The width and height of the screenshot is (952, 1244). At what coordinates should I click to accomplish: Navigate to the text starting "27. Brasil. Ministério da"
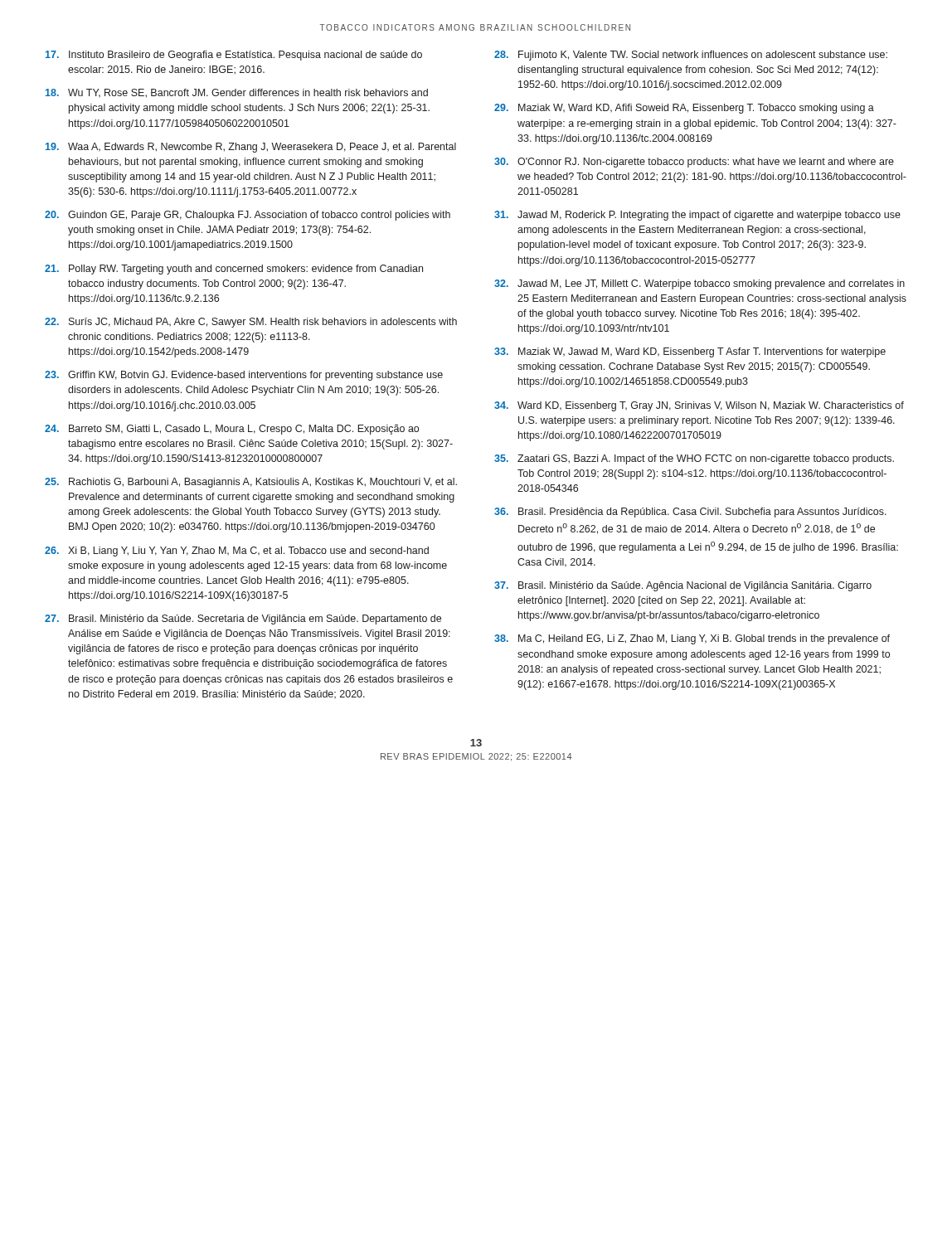pyautogui.click(x=251, y=656)
